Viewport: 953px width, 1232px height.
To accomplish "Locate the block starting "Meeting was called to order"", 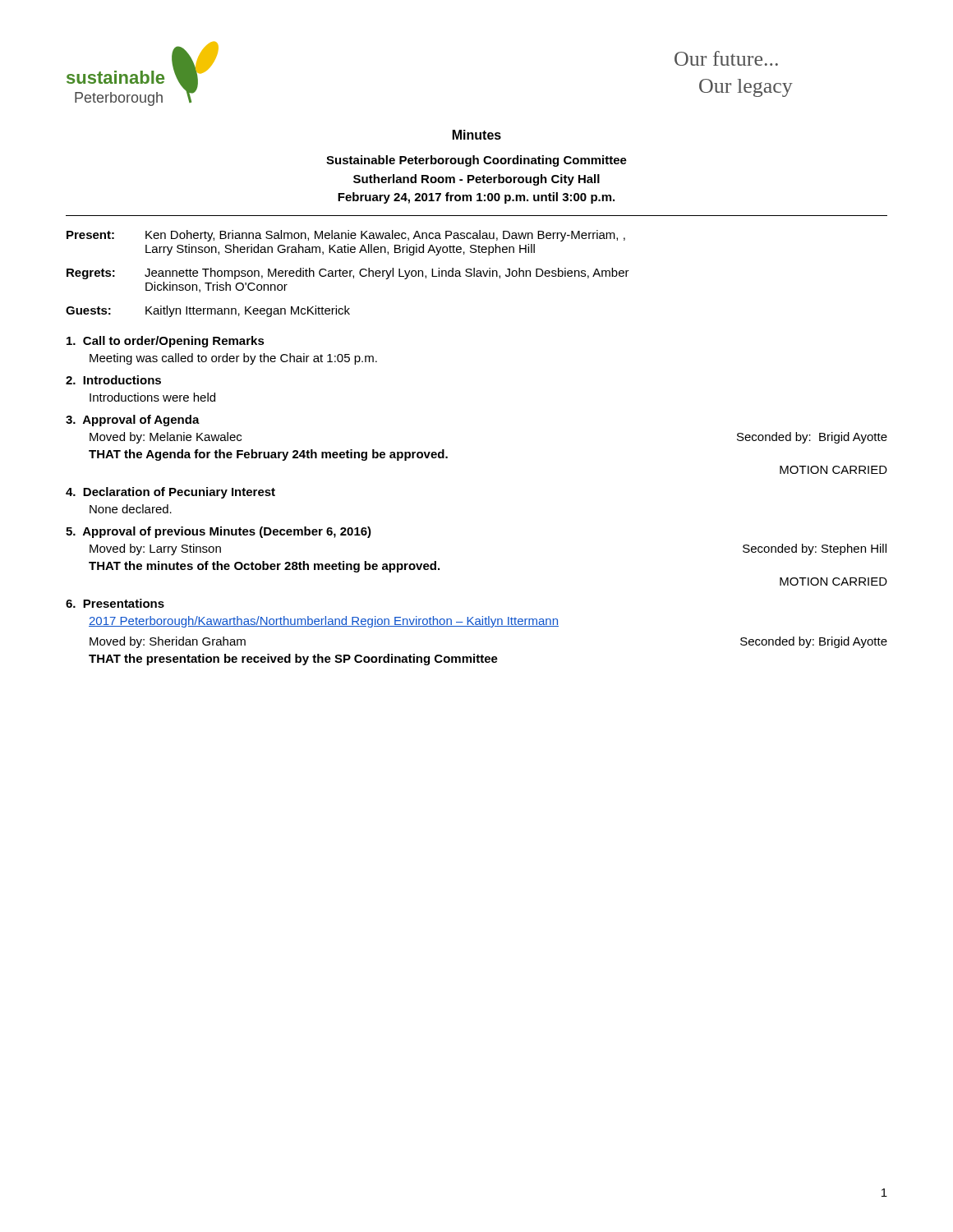I will (233, 357).
